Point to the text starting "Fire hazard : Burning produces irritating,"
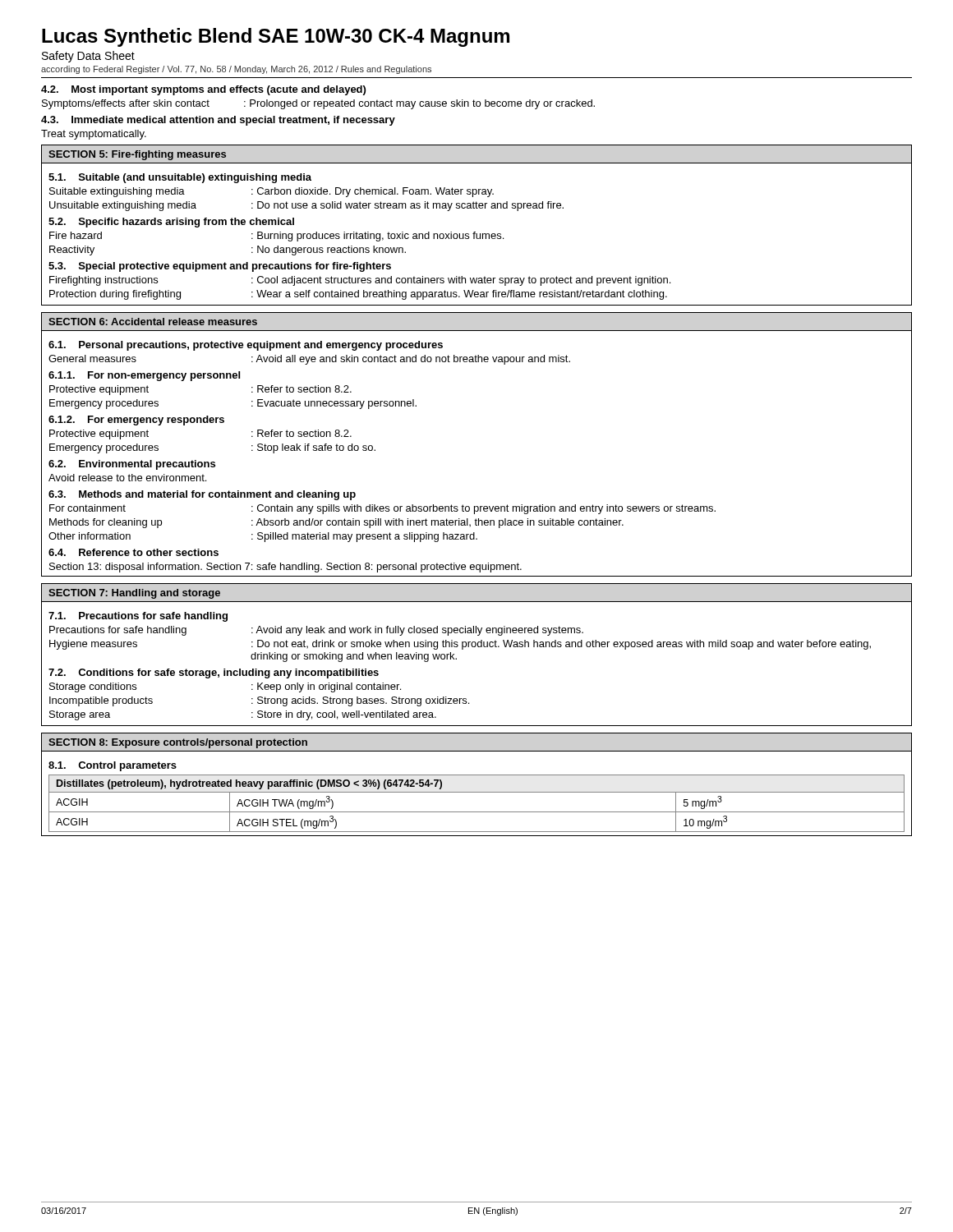This screenshot has height=1232, width=953. pos(476,235)
